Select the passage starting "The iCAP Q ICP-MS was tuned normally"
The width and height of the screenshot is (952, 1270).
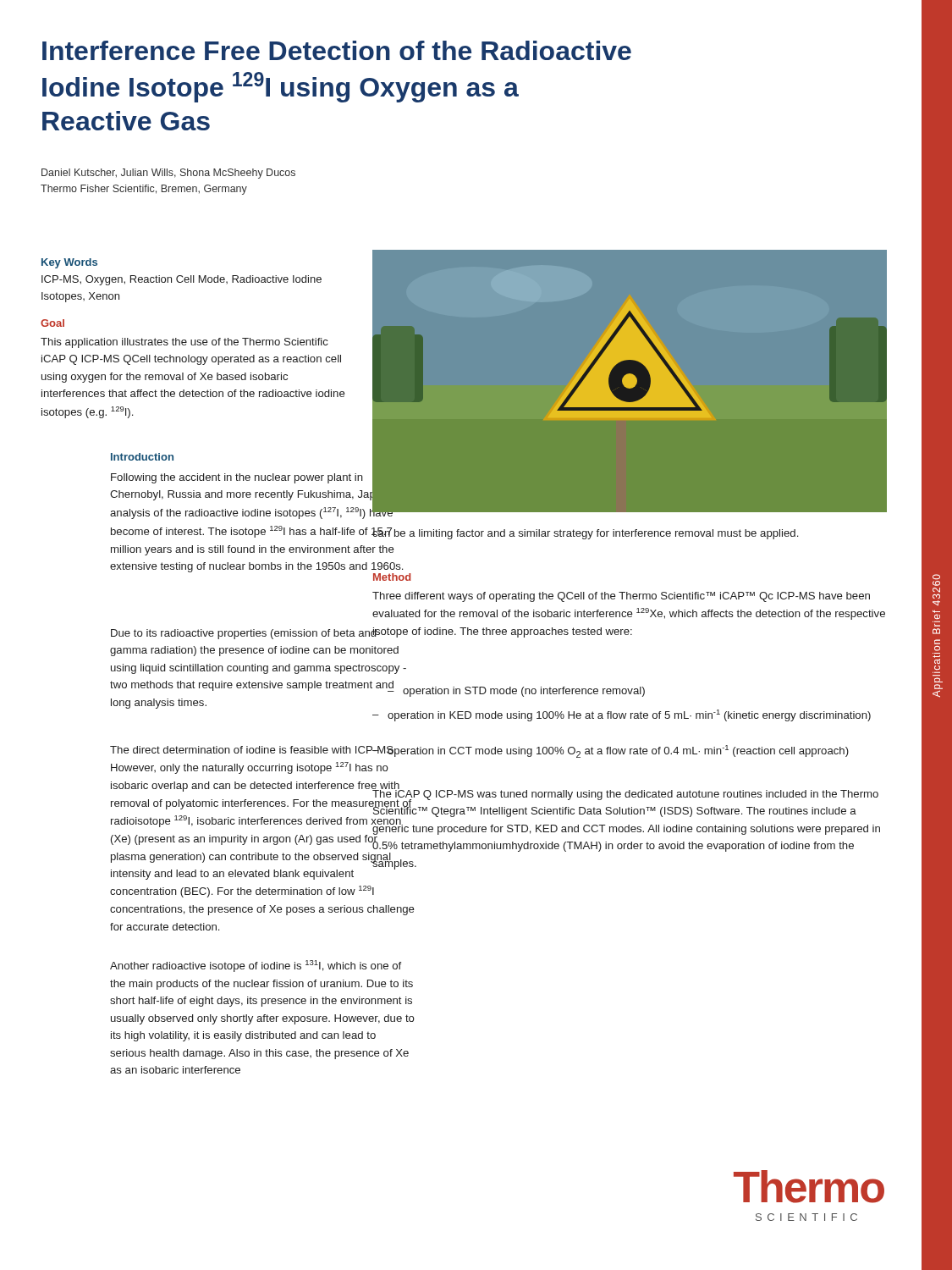tap(627, 828)
